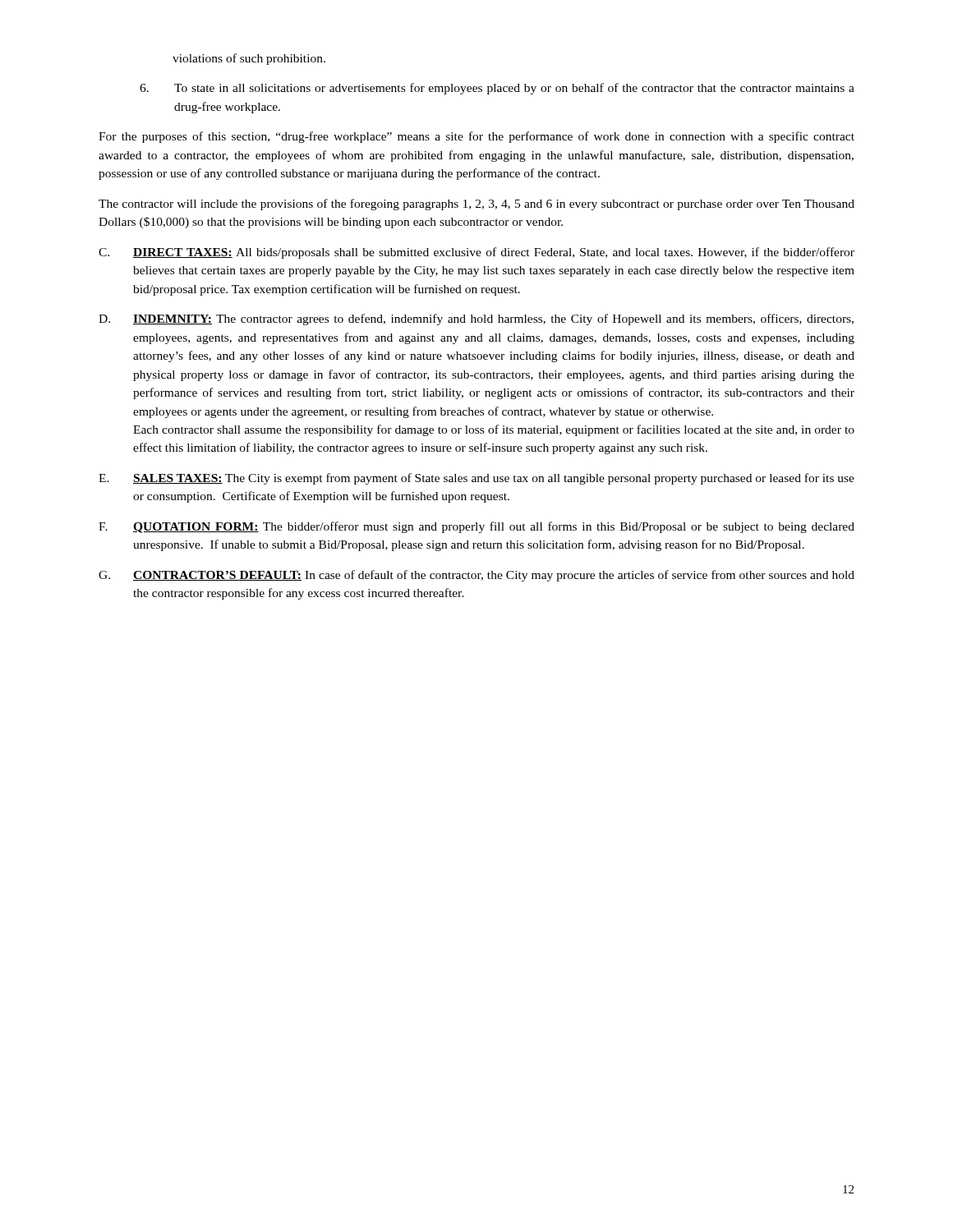Locate the list item with the text "G. CONTRACTOR’S DEFAULT: In case of default"

tap(476, 584)
